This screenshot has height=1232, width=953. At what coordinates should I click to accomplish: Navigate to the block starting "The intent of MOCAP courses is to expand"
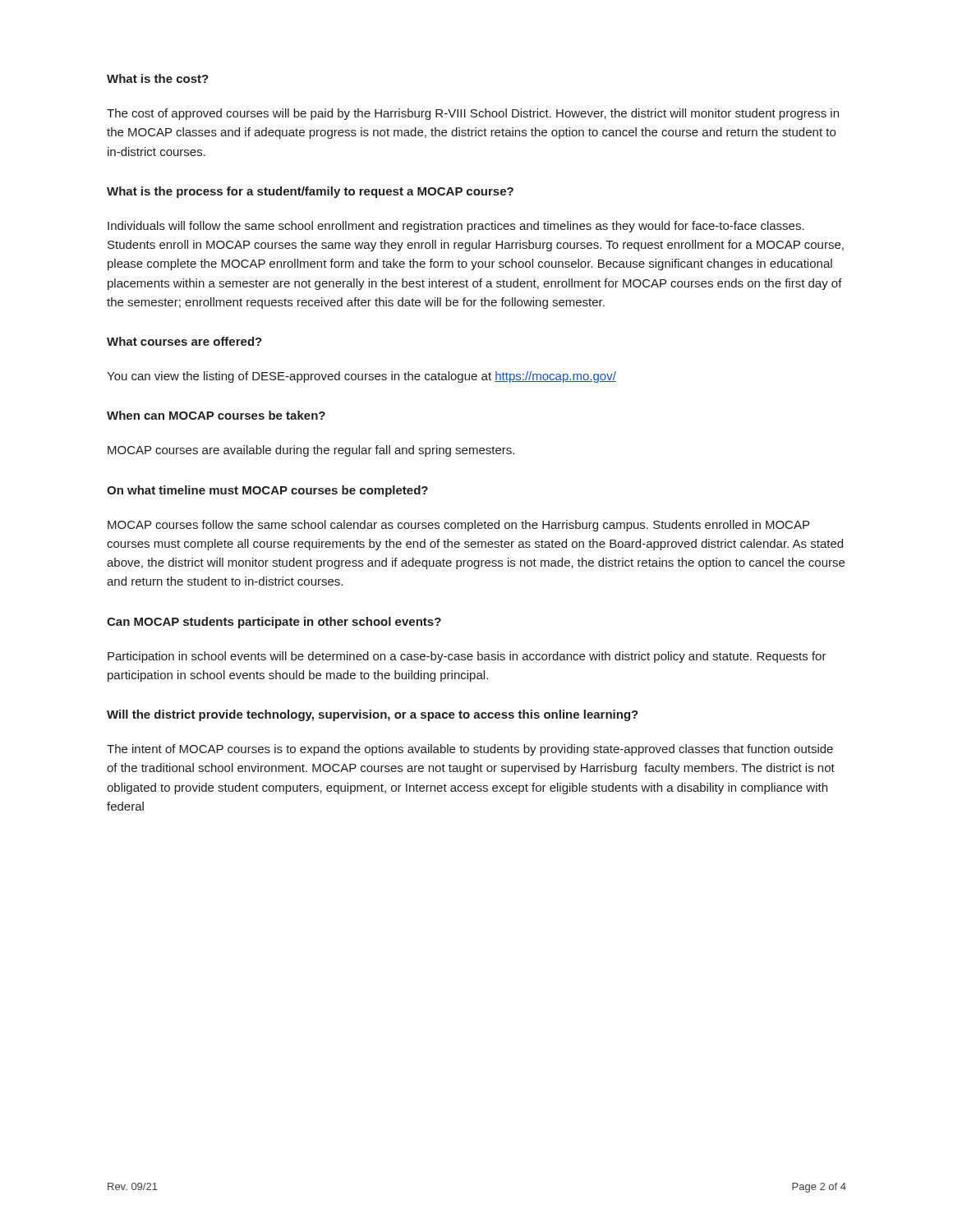pos(476,777)
